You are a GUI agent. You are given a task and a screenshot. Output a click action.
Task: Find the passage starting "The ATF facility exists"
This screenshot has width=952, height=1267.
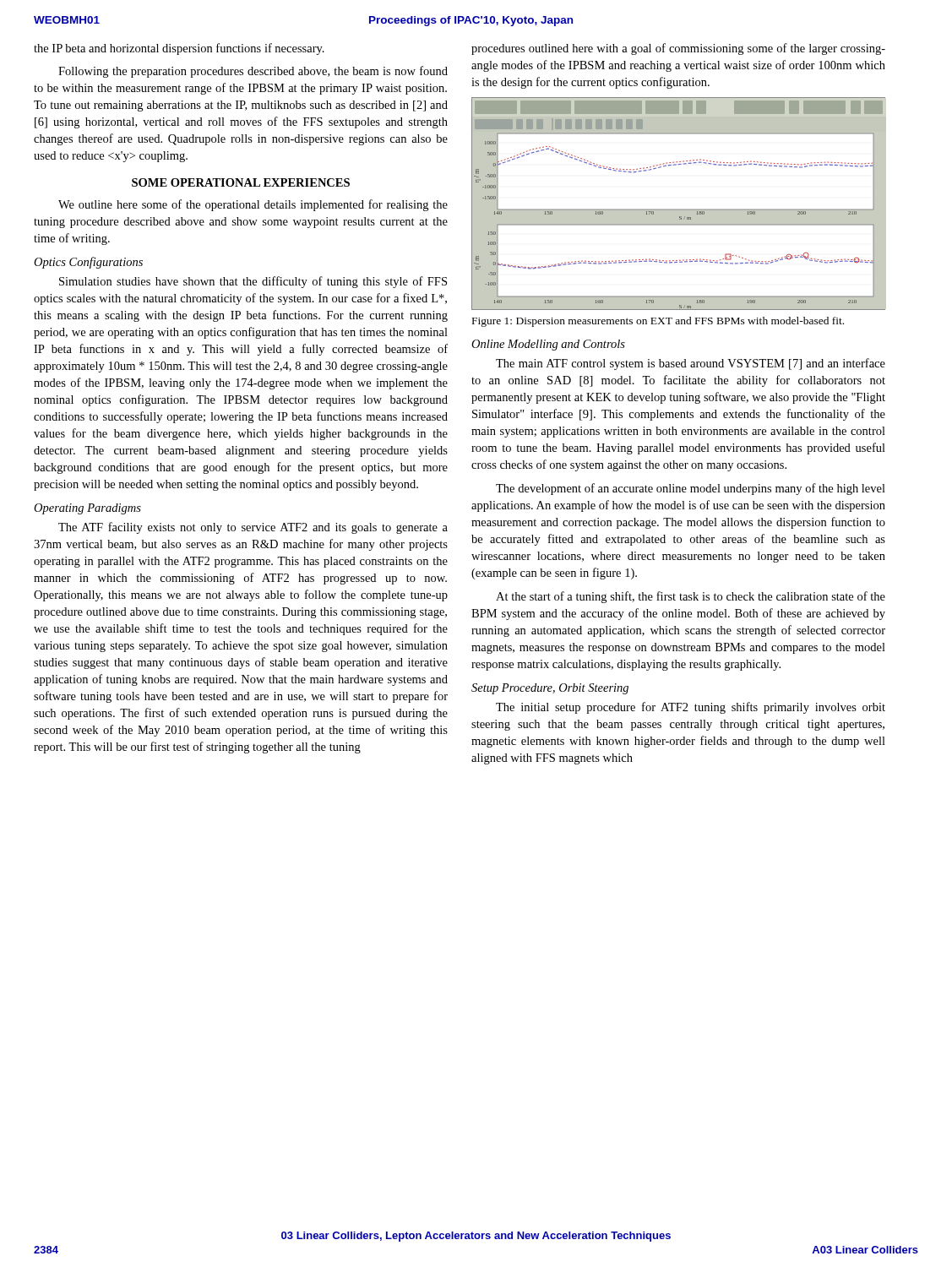tap(241, 637)
